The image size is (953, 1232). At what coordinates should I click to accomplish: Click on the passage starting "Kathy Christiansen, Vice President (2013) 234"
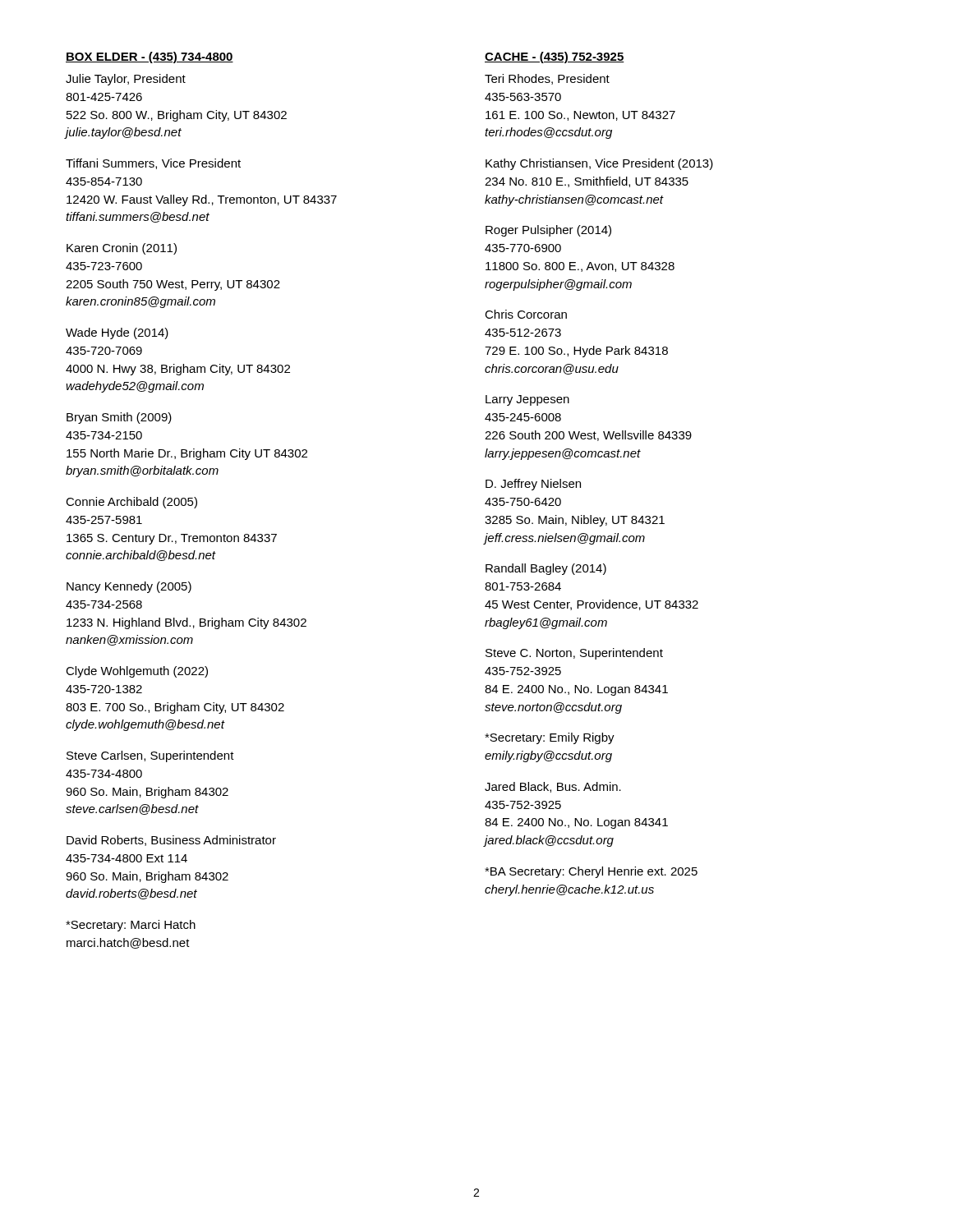tap(686, 181)
